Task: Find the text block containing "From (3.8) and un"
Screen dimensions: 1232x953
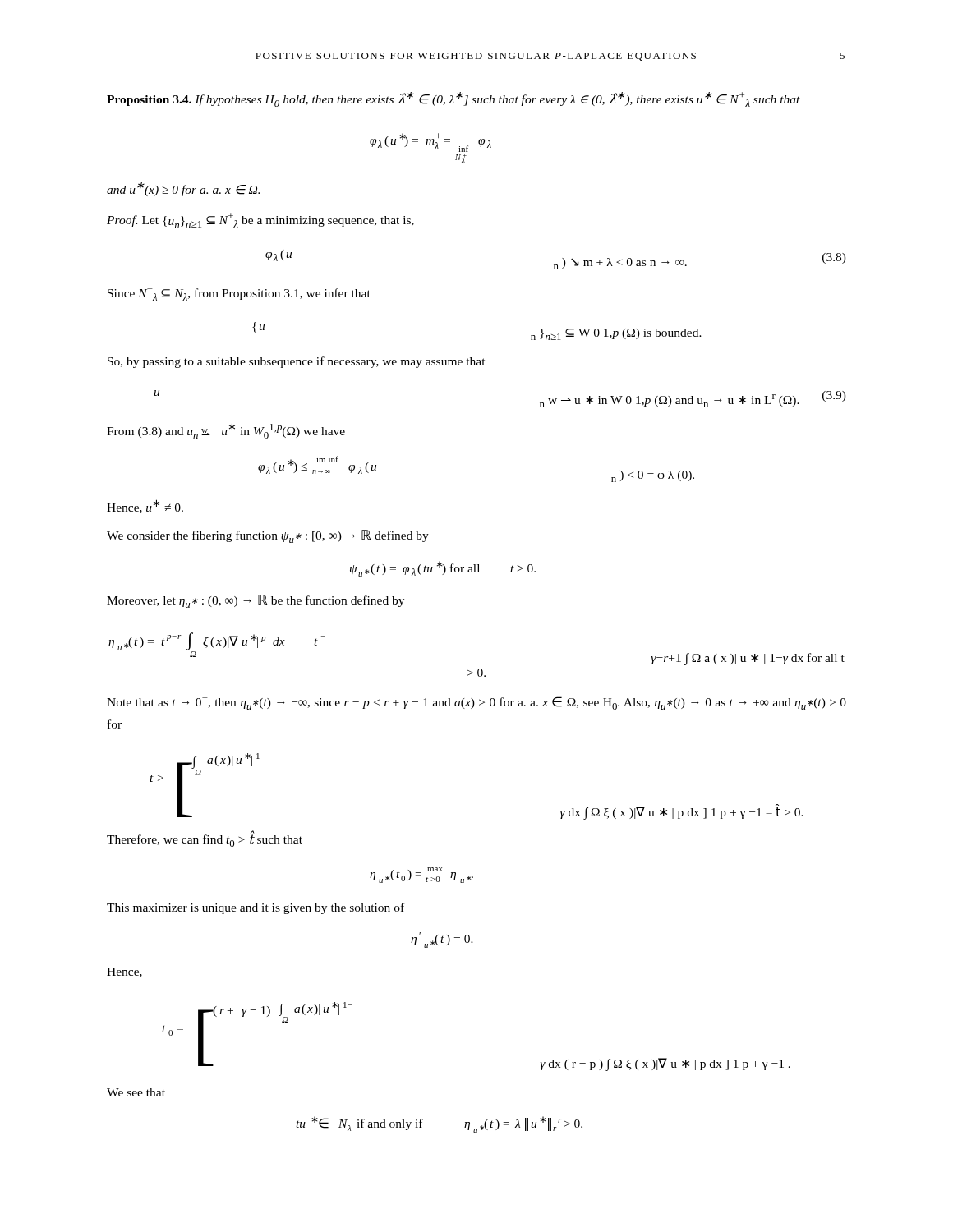Action: [226, 431]
